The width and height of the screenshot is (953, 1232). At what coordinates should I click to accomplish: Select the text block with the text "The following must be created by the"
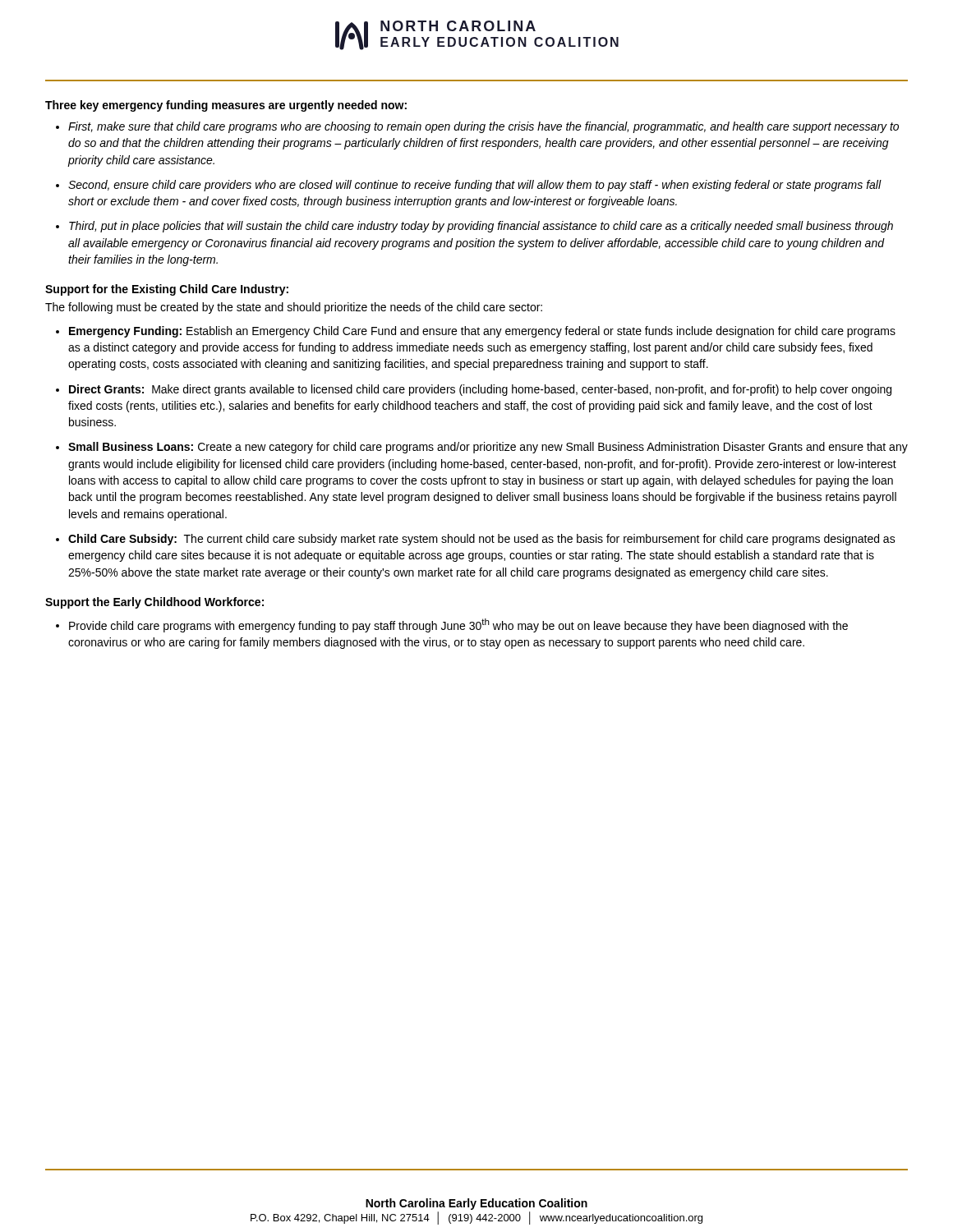[x=294, y=307]
